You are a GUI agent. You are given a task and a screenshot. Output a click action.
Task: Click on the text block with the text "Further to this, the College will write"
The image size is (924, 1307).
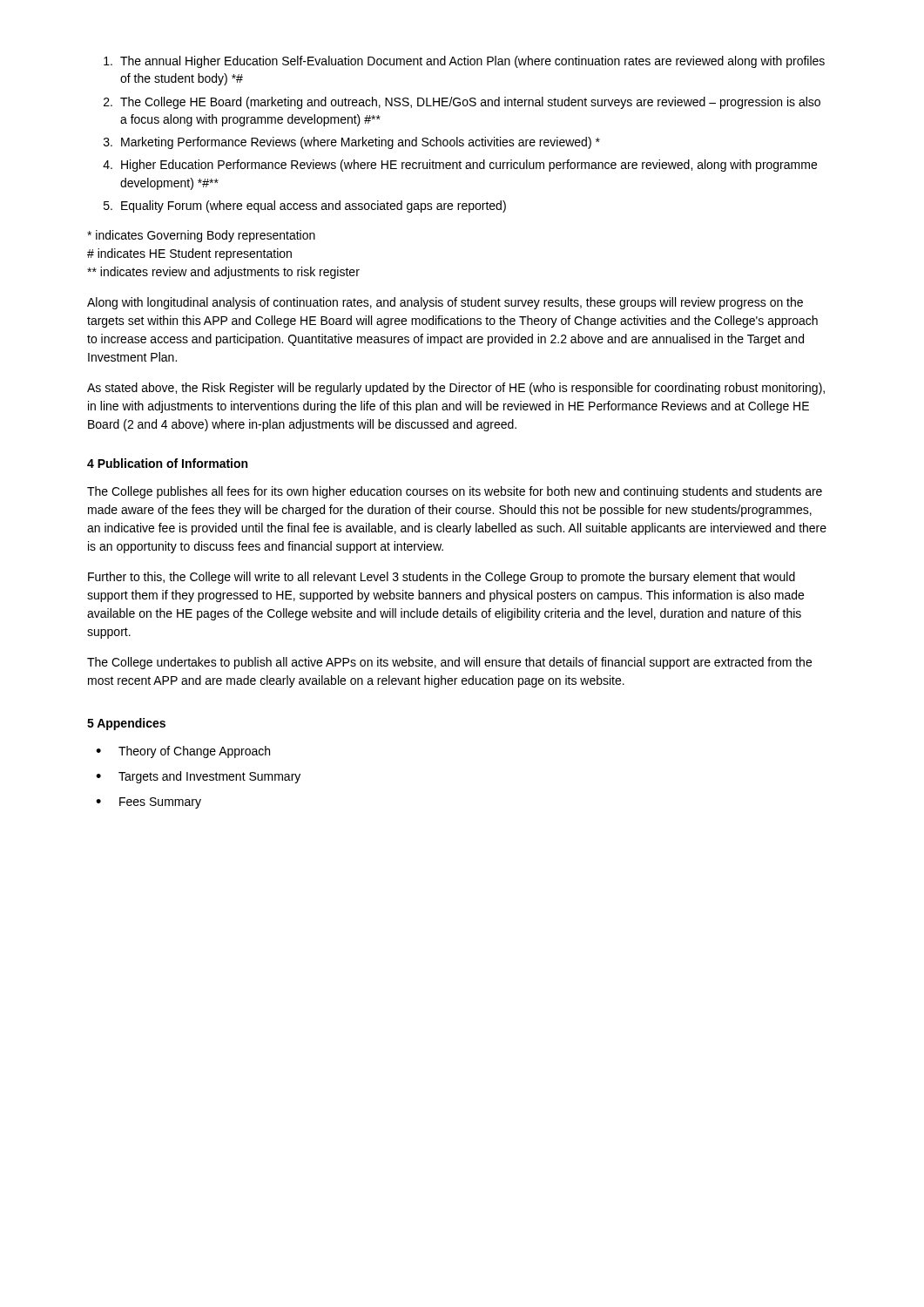(446, 605)
